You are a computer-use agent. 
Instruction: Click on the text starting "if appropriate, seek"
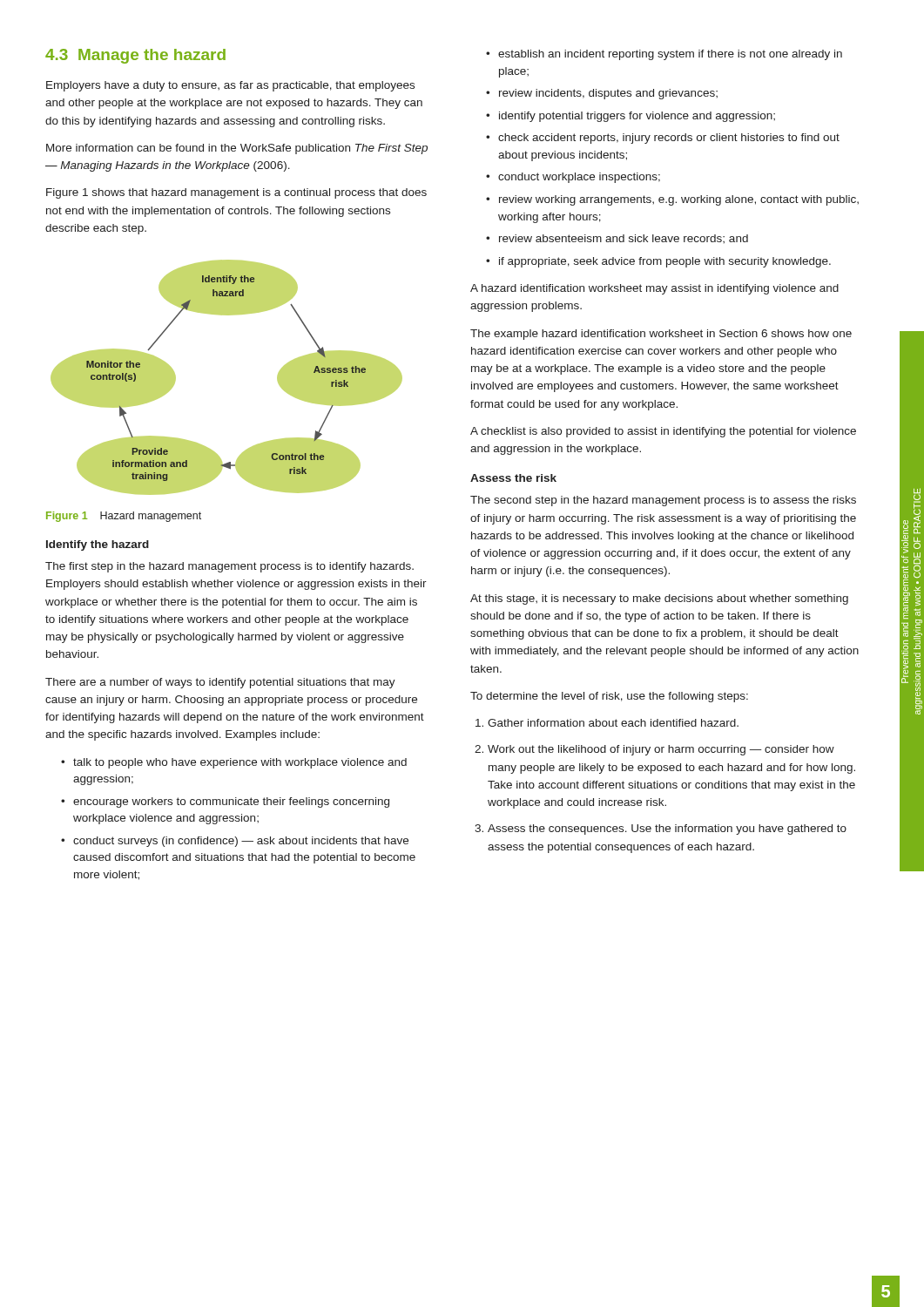pos(665,261)
